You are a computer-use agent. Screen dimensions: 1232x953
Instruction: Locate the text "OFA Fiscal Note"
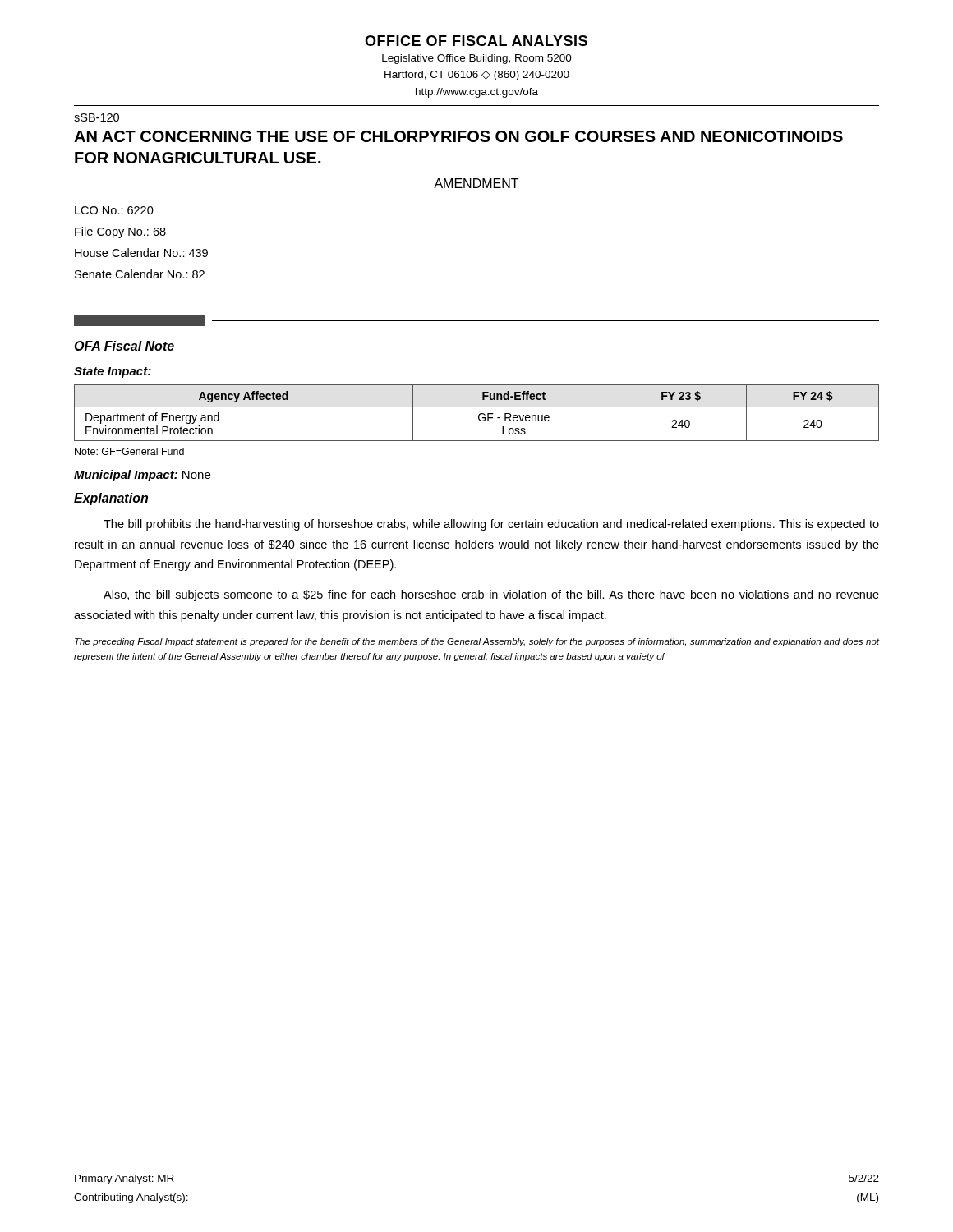[124, 346]
